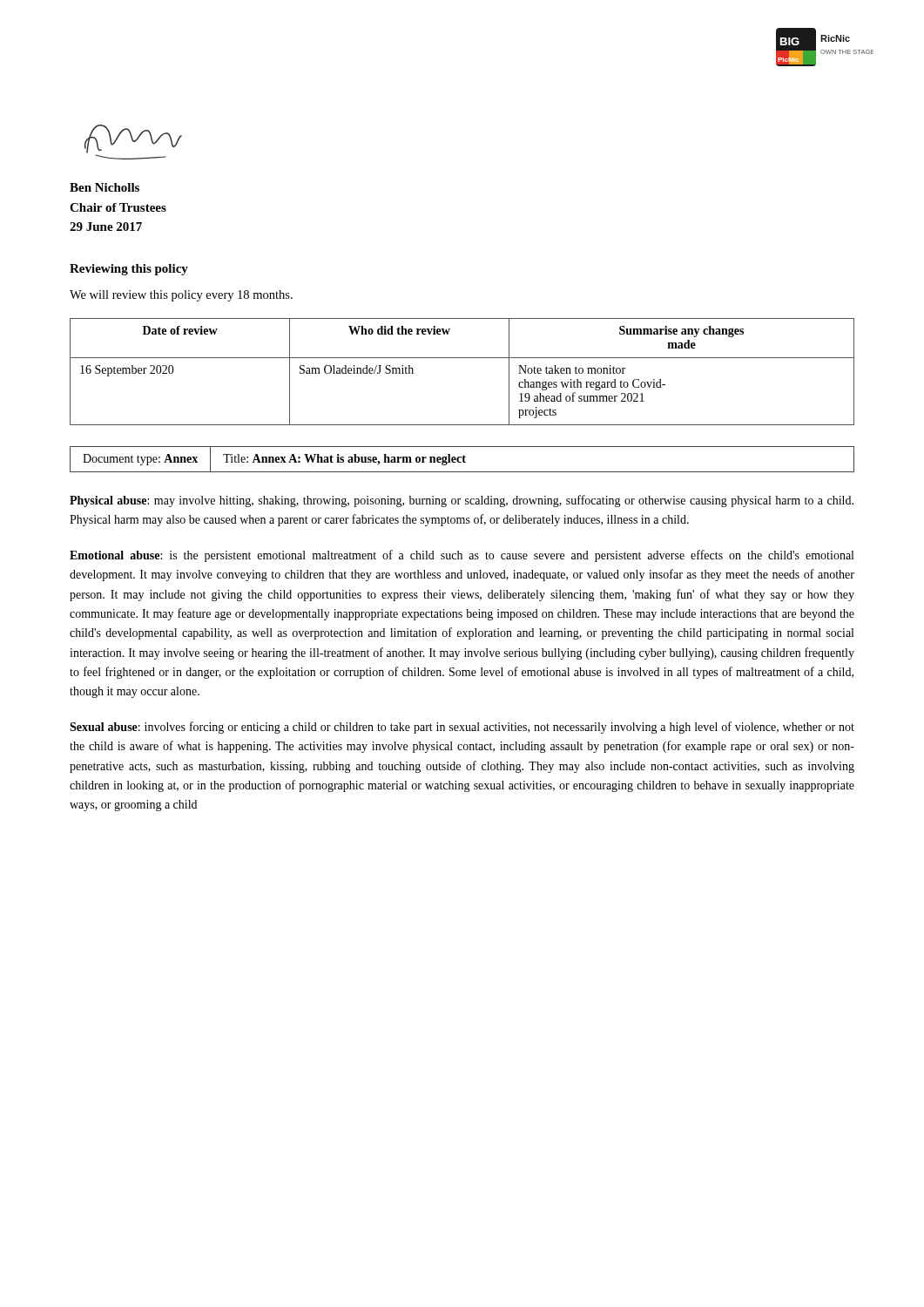The image size is (924, 1307).
Task: Find the illustration
Action: pyautogui.click(x=462, y=137)
